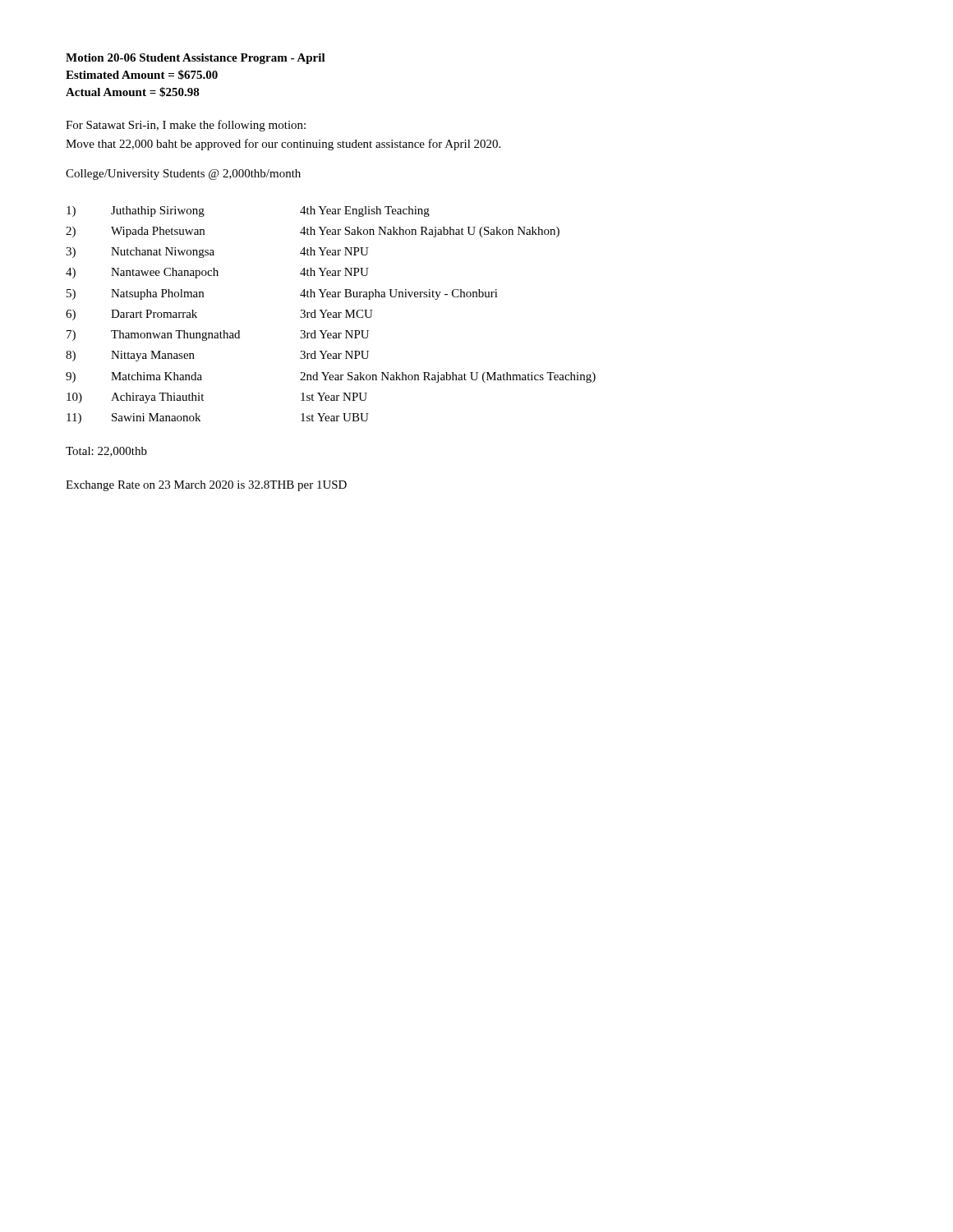Click the passage that begins "2) Wipada Phetsuwan 4th Year"
This screenshot has height=1232, width=953.
tap(476, 231)
